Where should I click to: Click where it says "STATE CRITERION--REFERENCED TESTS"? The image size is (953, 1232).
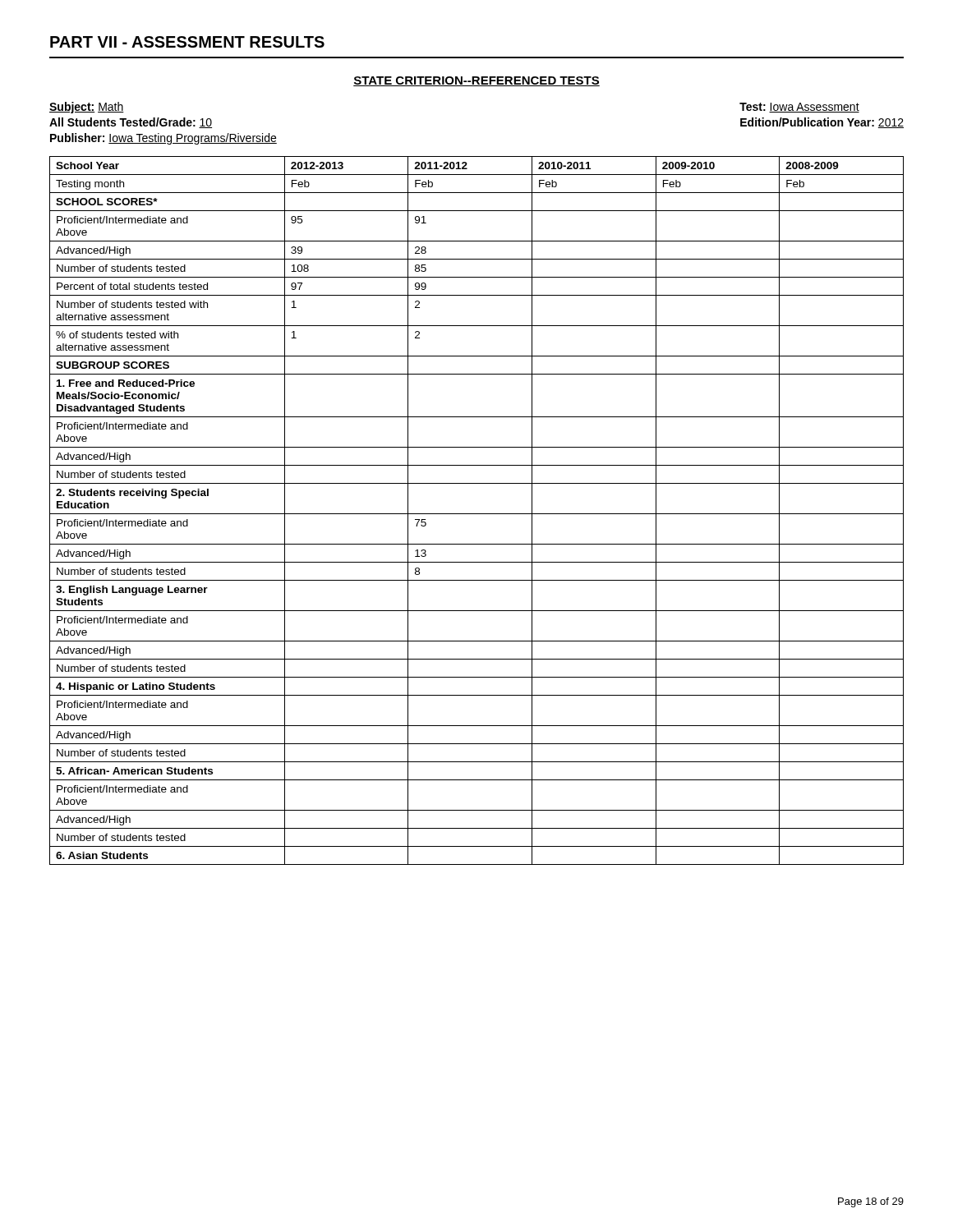476,80
